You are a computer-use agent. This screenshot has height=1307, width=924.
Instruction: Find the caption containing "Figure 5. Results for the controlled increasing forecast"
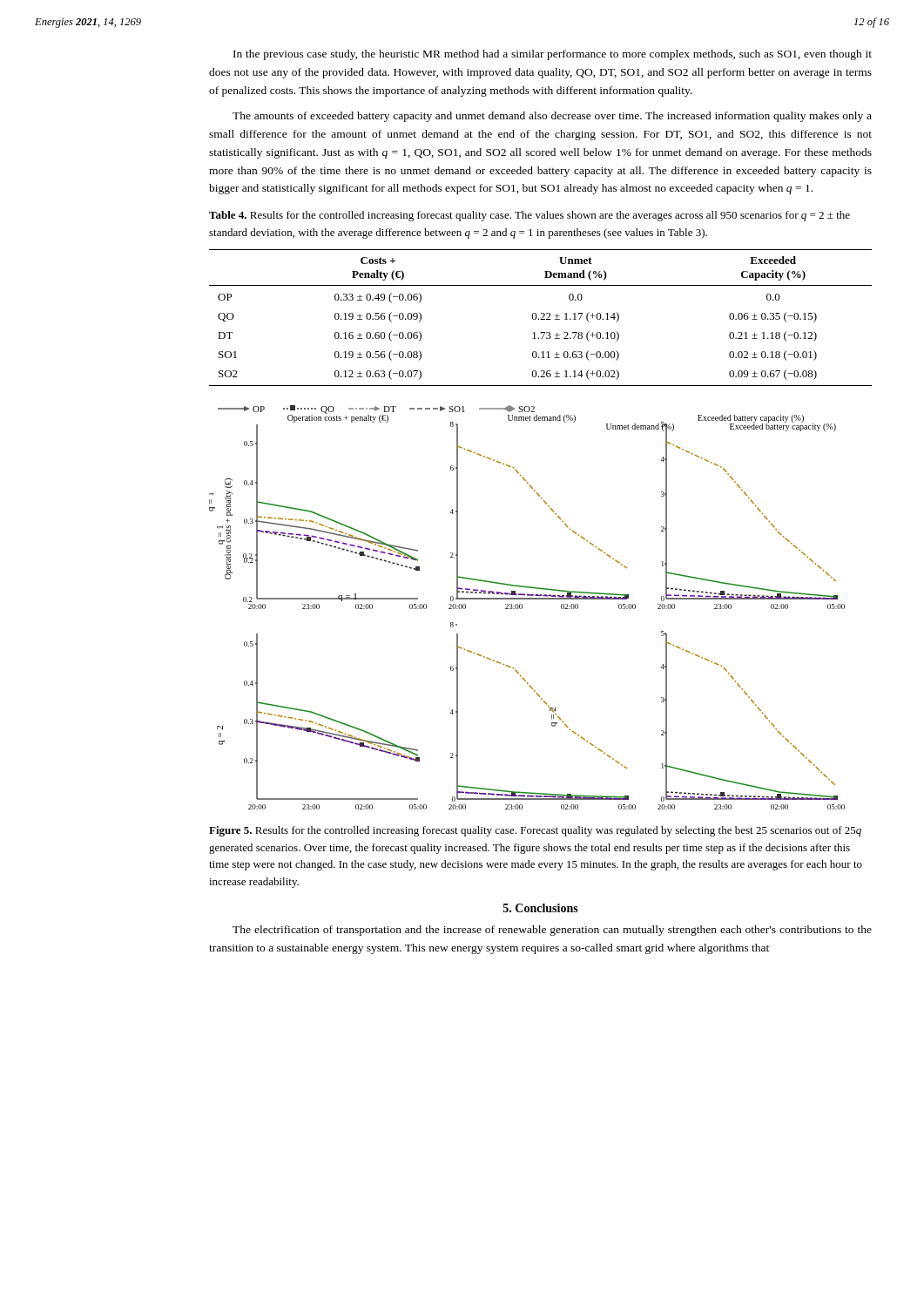(x=536, y=856)
